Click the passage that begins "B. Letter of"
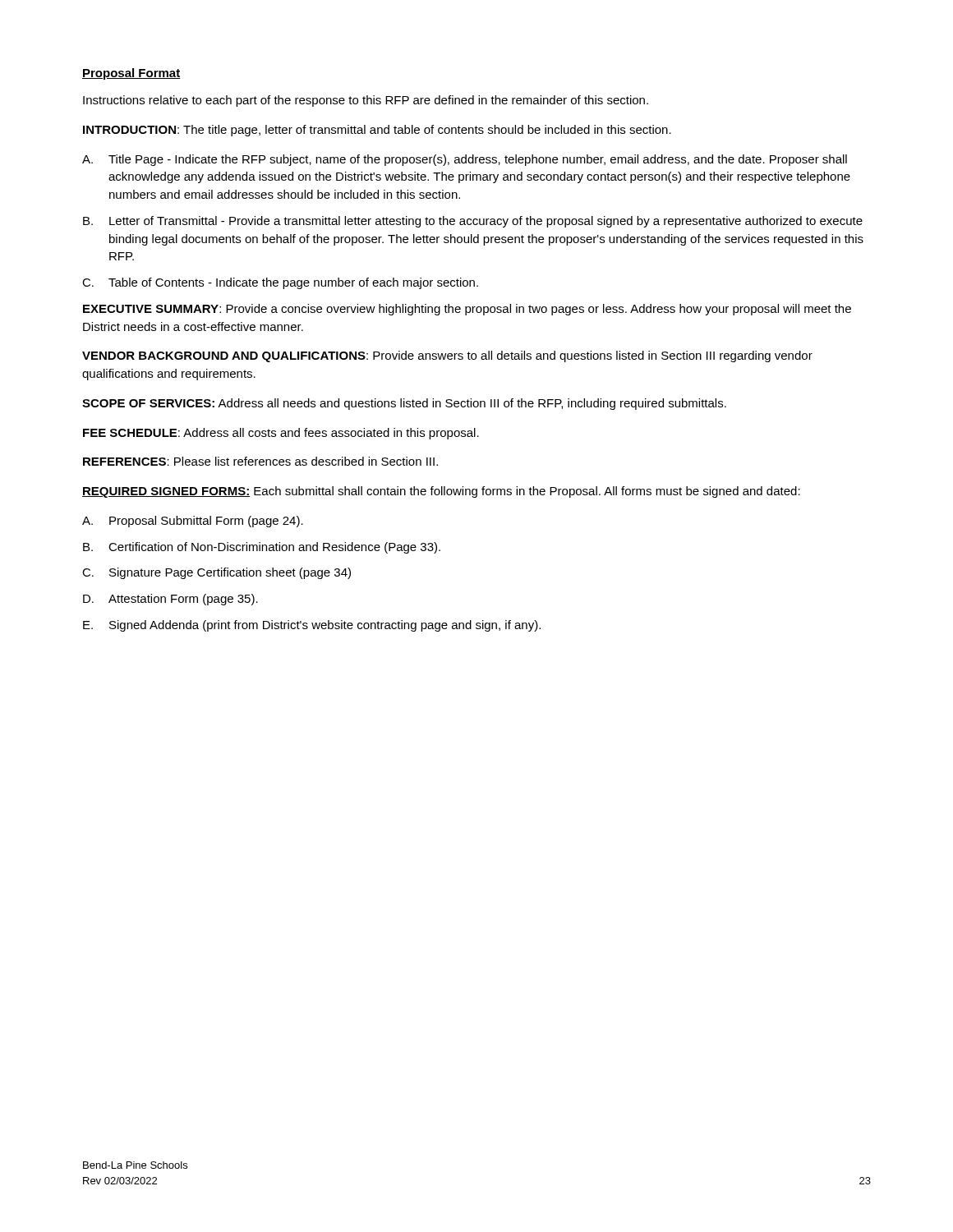The width and height of the screenshot is (953, 1232). click(476, 238)
